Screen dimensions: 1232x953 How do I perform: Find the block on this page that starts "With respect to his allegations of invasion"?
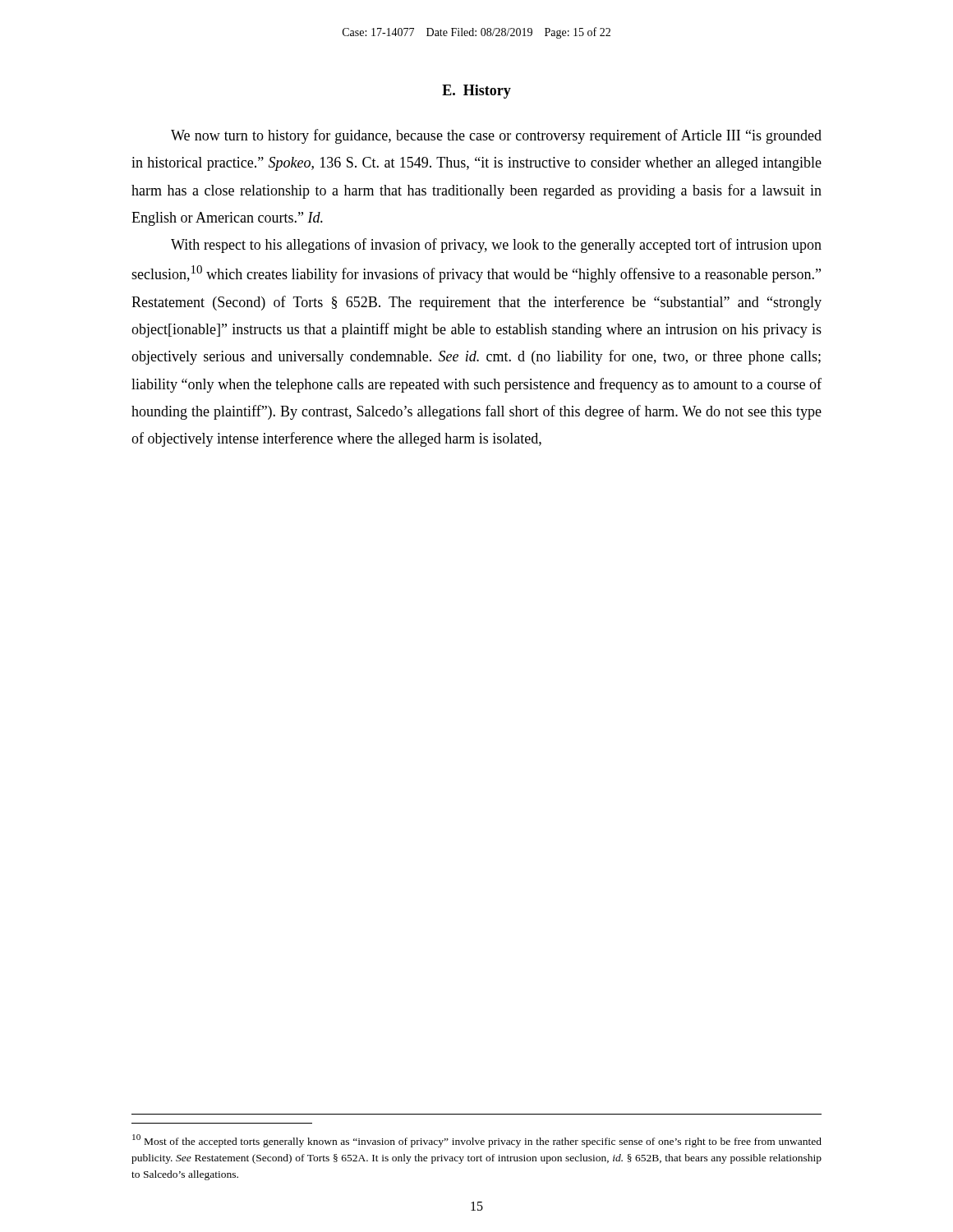point(476,342)
